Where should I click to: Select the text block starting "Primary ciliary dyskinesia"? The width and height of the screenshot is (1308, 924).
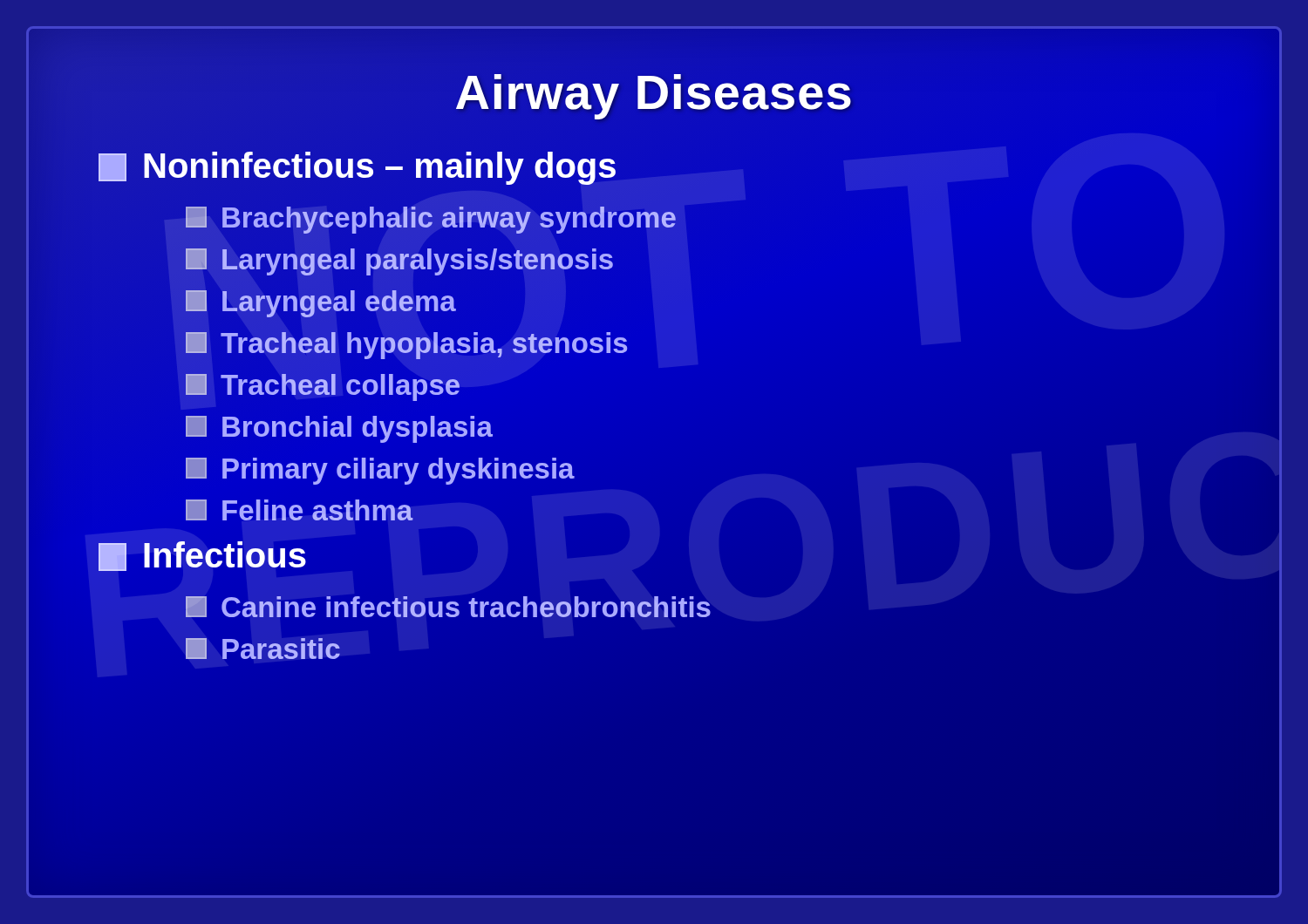click(380, 469)
